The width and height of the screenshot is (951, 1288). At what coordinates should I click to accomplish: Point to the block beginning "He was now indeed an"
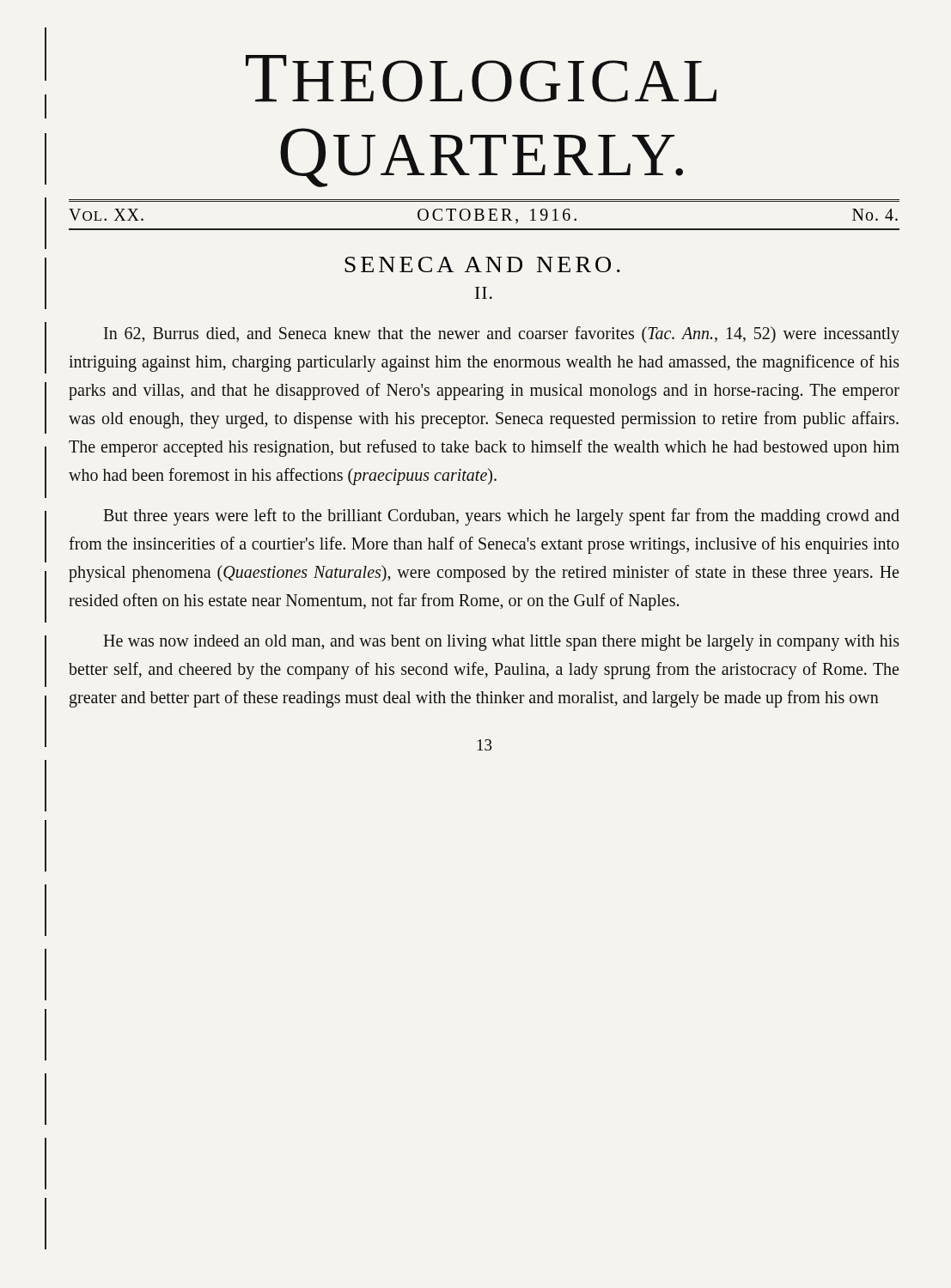[x=484, y=669]
